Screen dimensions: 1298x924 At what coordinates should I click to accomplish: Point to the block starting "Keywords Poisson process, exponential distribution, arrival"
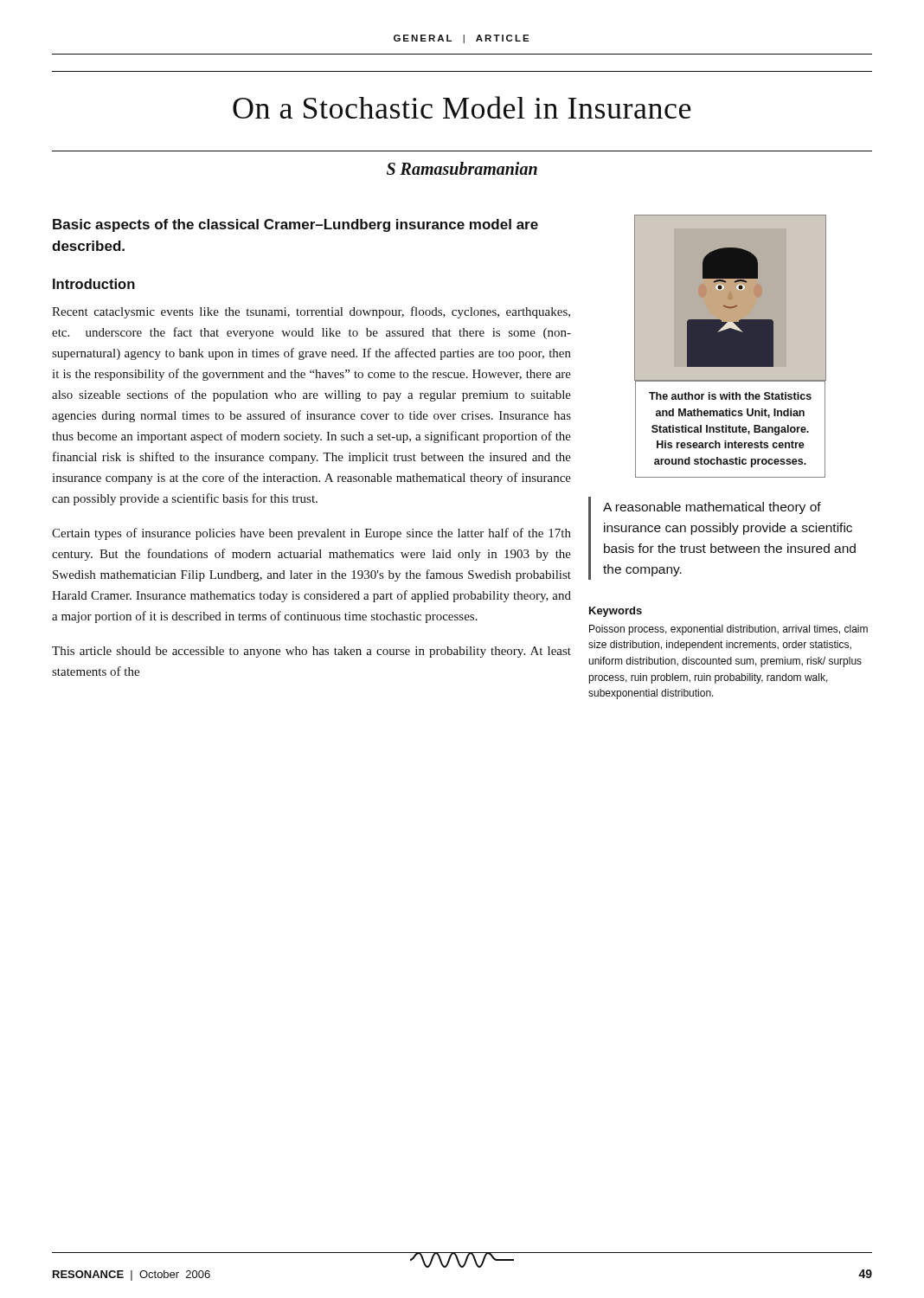point(730,653)
